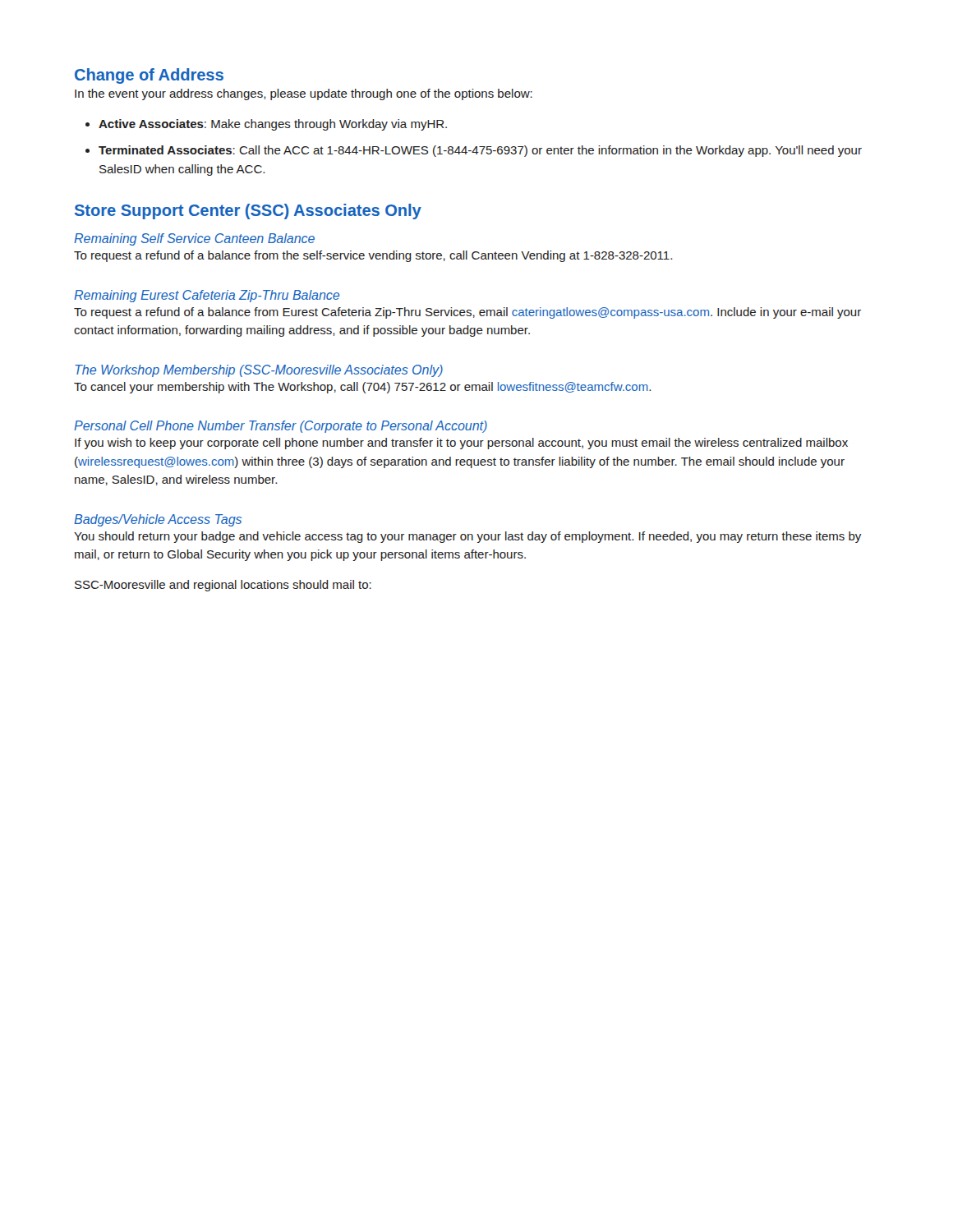
Task: Click on the list item with the text "Active Associates: Make changes through"
Action: 273,123
